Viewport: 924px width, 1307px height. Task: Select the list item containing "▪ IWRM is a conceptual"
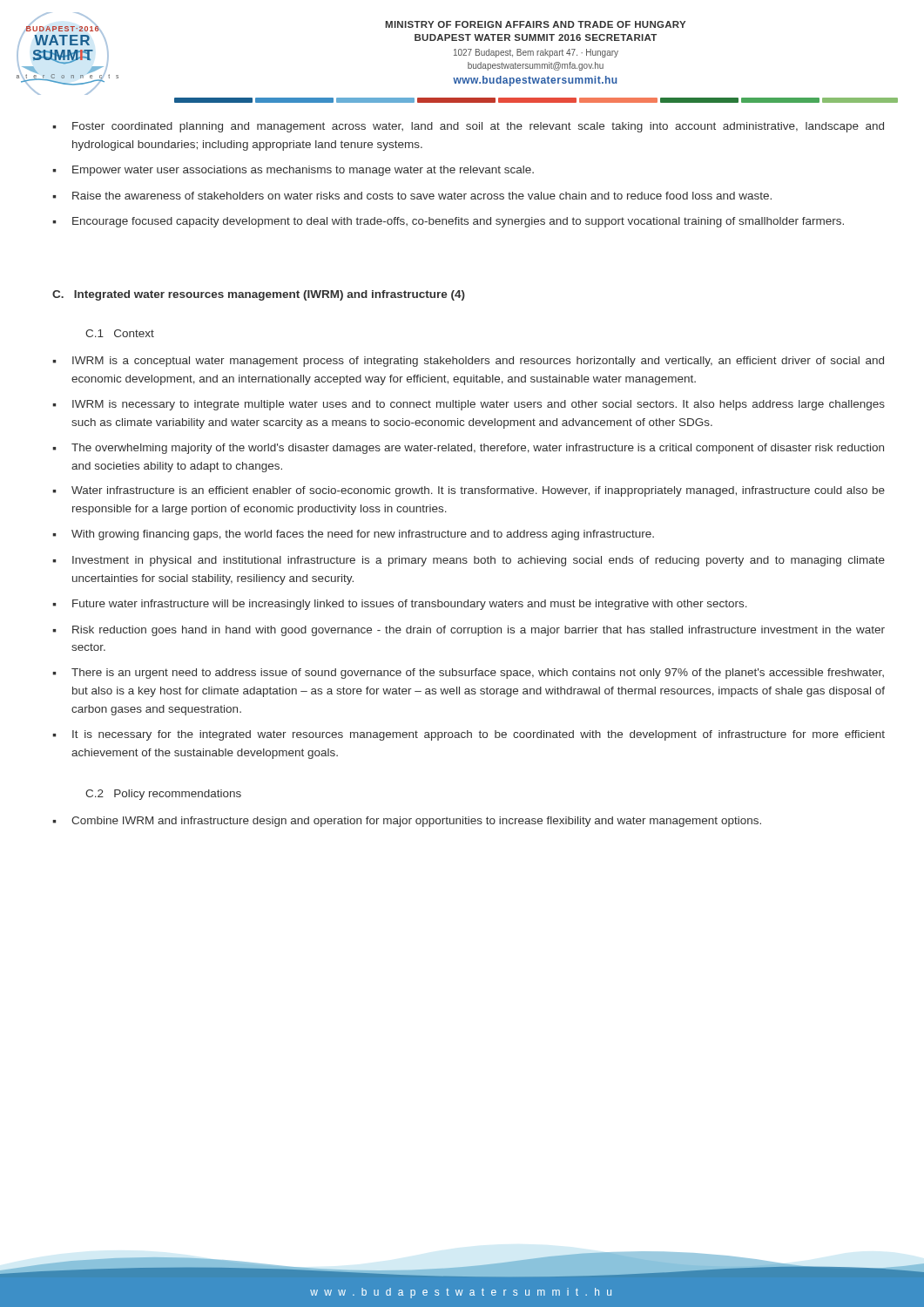point(469,370)
